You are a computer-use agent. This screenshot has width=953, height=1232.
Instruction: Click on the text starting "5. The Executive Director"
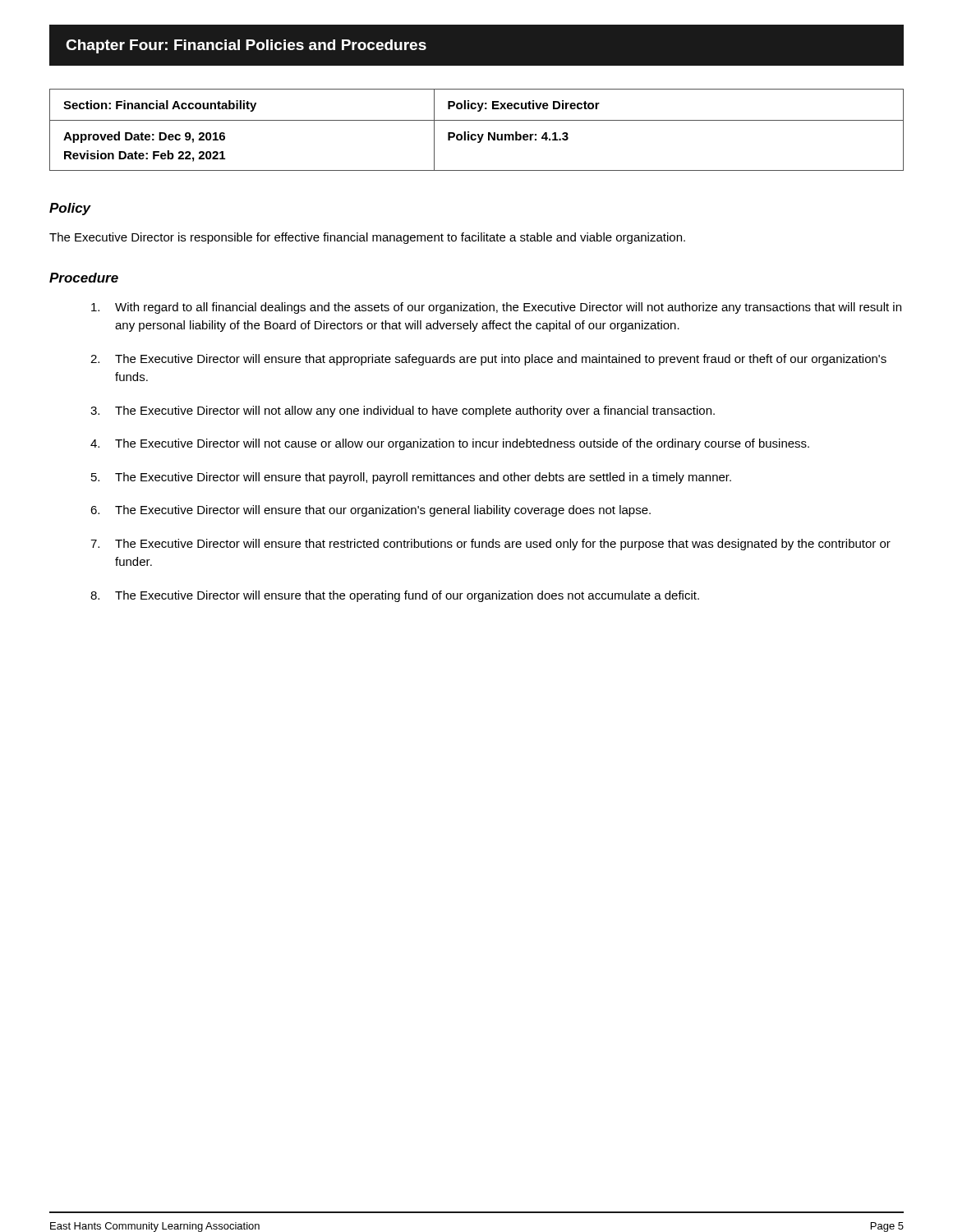497,477
